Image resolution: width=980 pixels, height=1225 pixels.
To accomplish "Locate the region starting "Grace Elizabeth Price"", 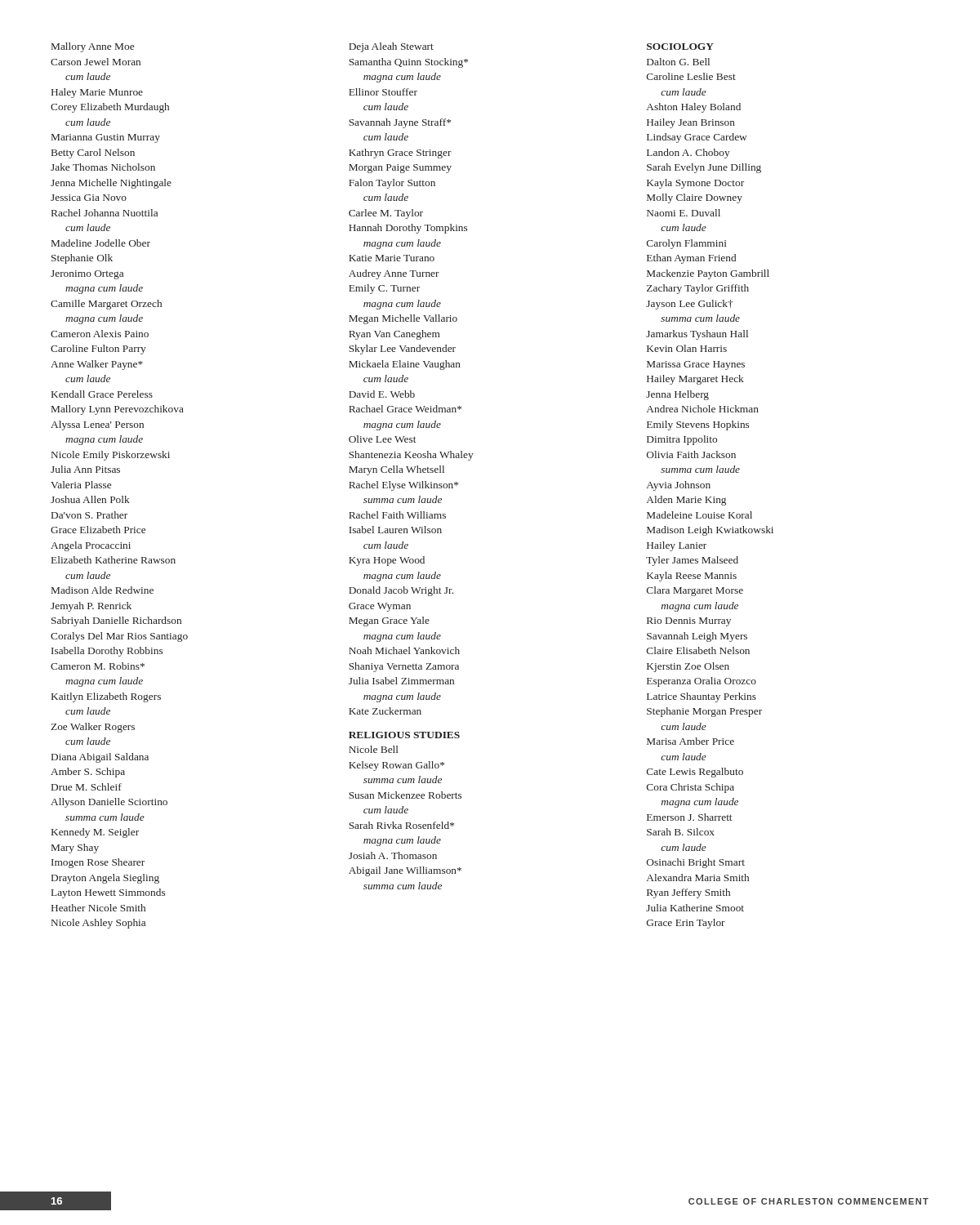I will (x=98, y=530).
